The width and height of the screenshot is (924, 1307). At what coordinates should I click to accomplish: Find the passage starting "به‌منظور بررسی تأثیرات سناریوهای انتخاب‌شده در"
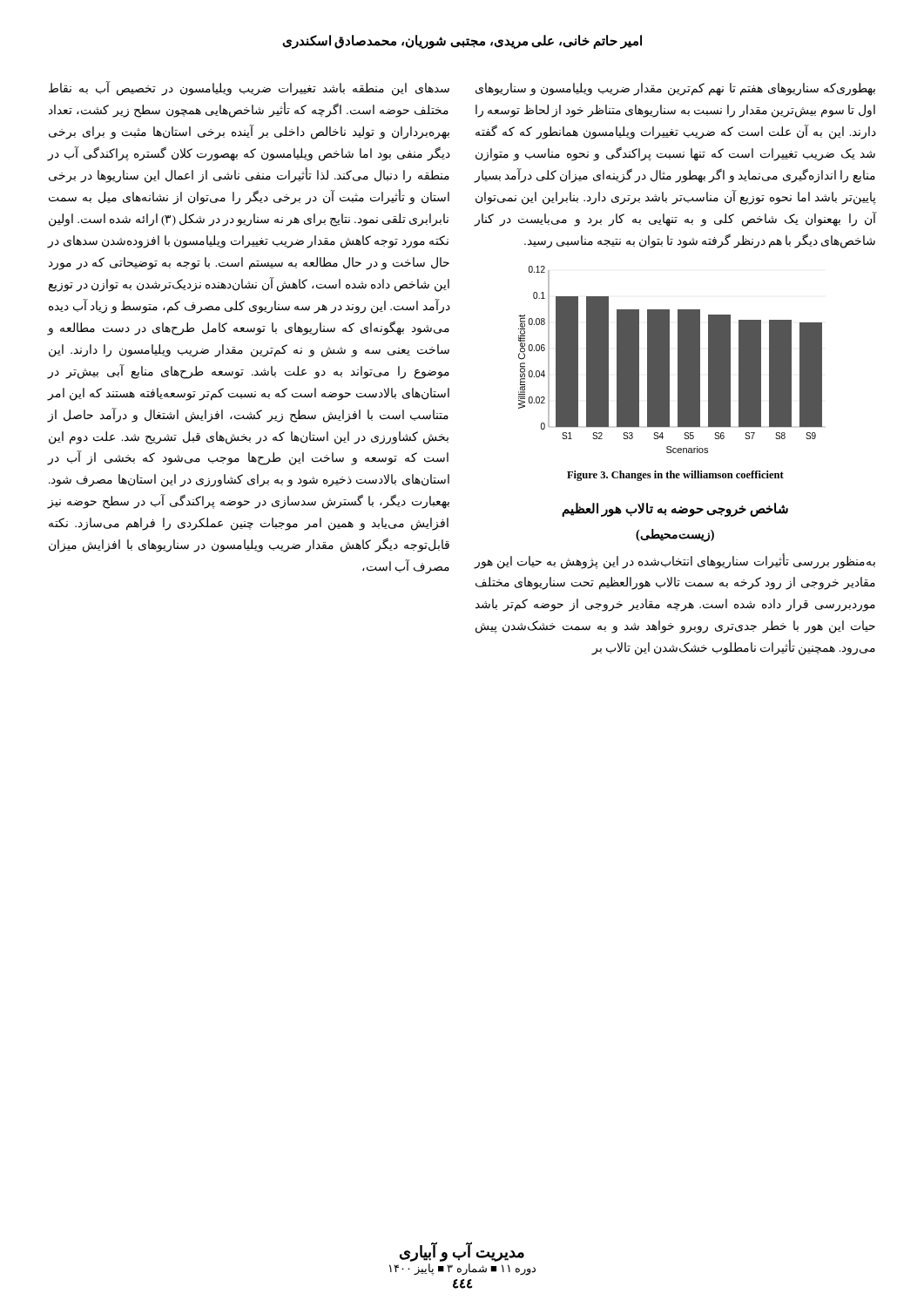[x=675, y=605]
